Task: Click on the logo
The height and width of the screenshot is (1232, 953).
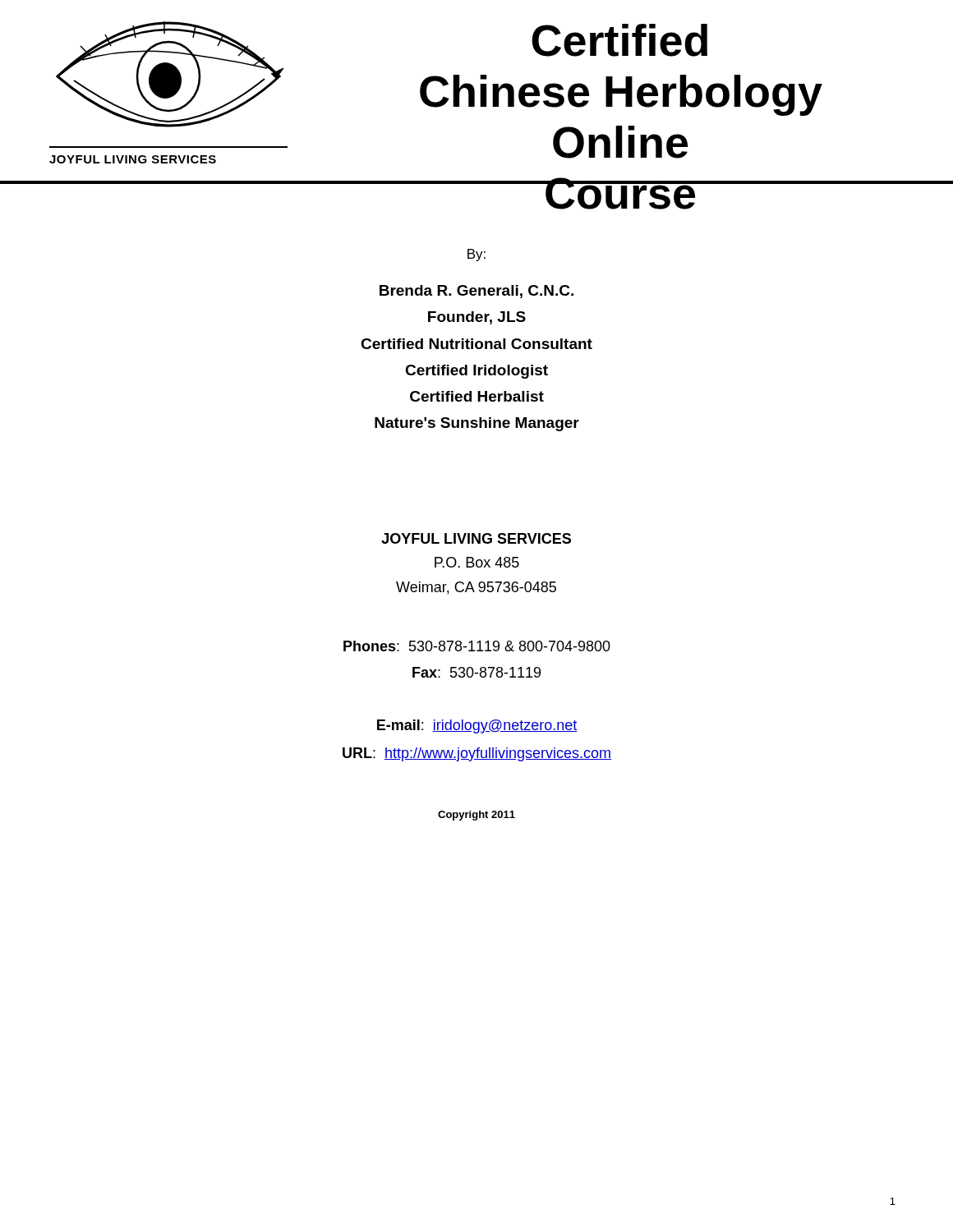Action: pos(177,90)
